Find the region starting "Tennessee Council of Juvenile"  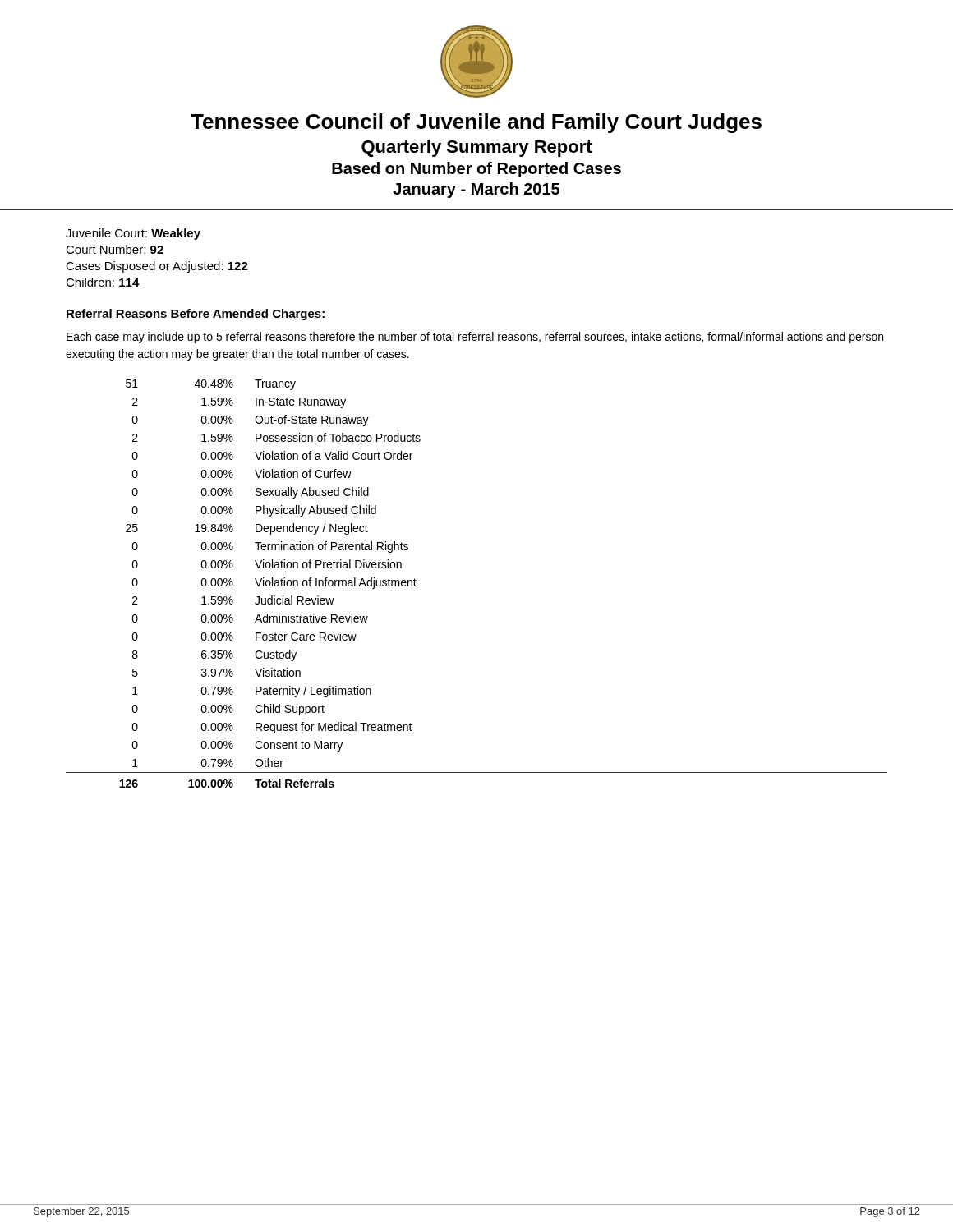tap(476, 122)
